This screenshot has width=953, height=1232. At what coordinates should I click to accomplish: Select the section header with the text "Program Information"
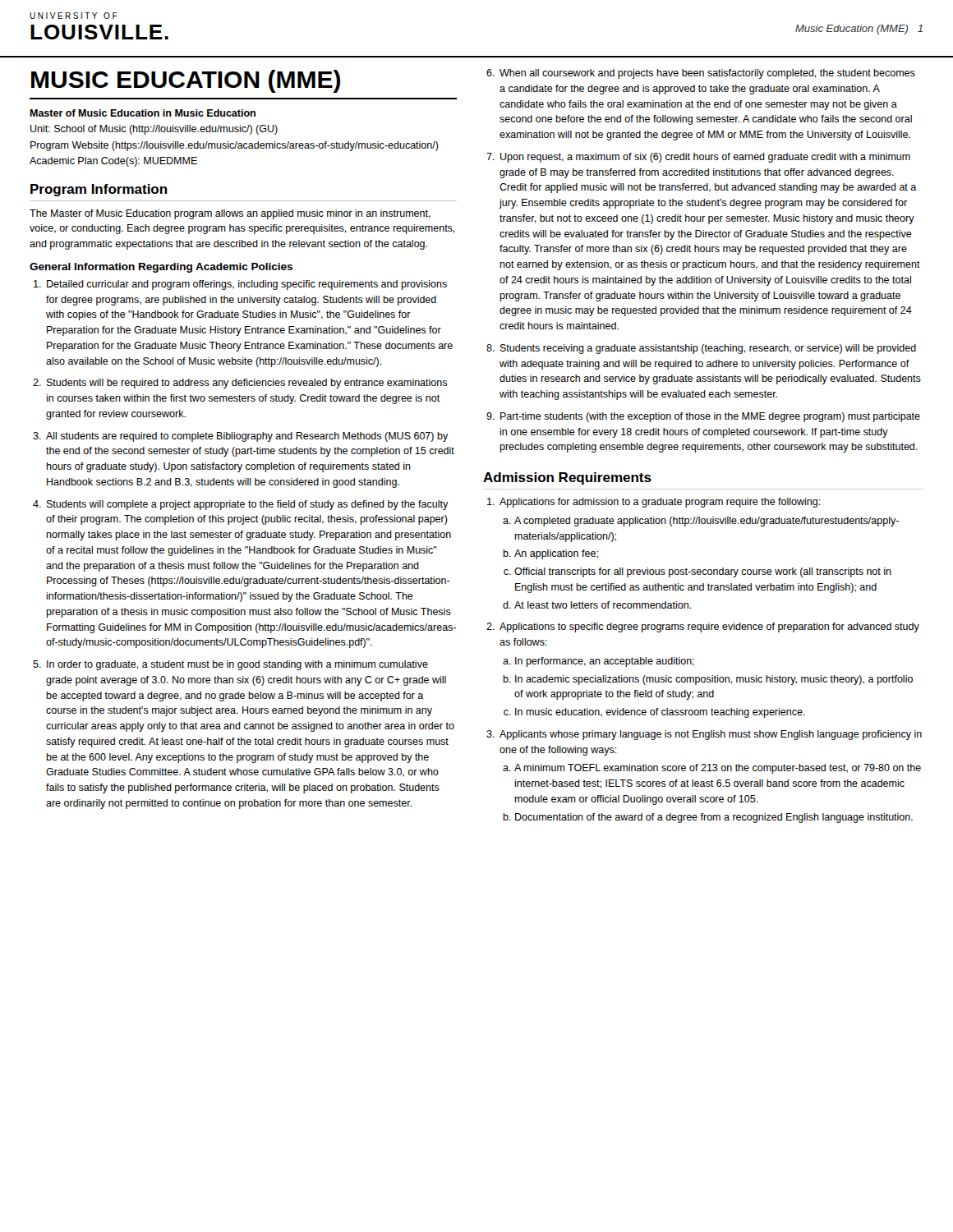click(243, 191)
